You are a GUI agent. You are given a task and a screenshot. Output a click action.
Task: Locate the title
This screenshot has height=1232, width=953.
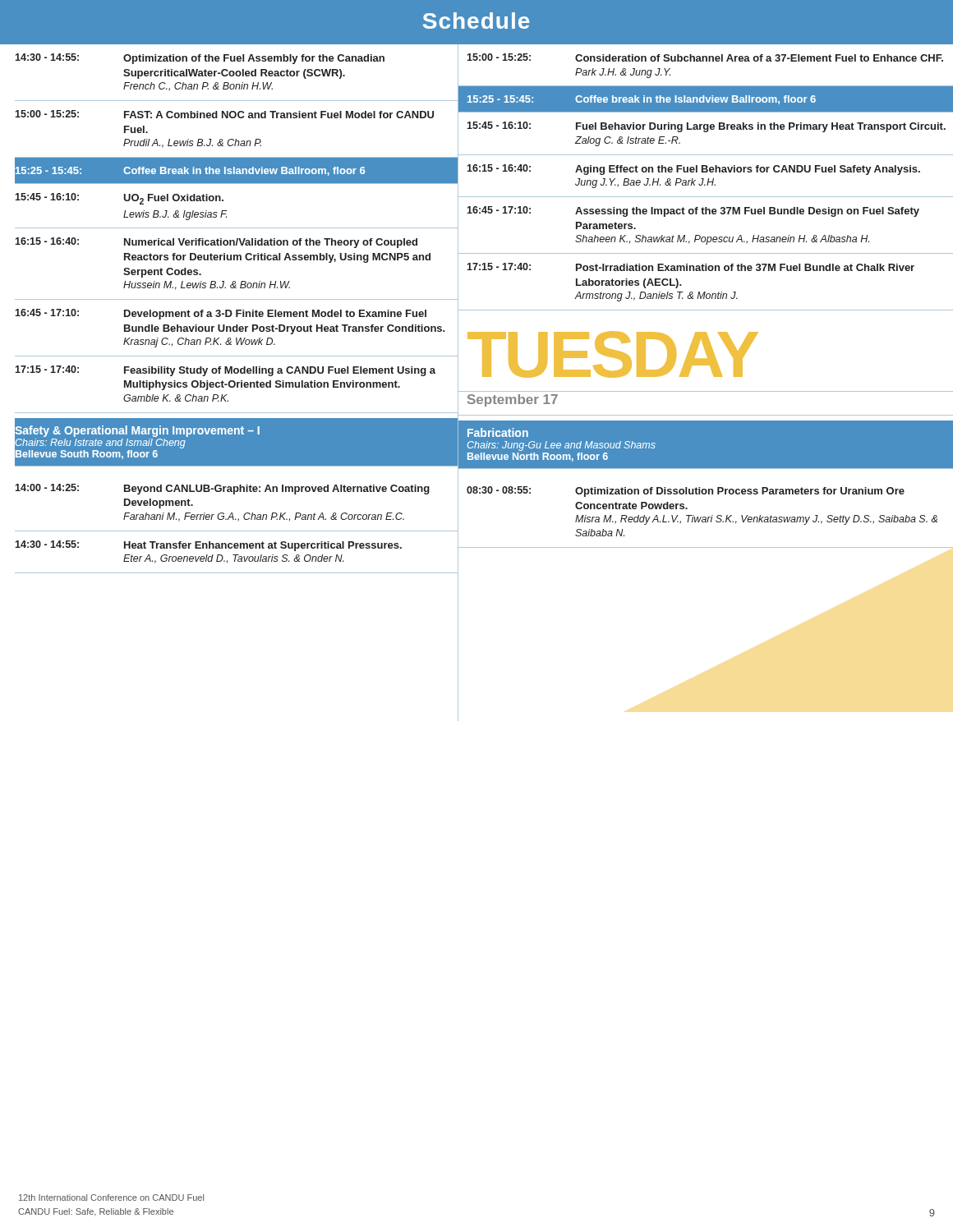pyautogui.click(x=476, y=21)
